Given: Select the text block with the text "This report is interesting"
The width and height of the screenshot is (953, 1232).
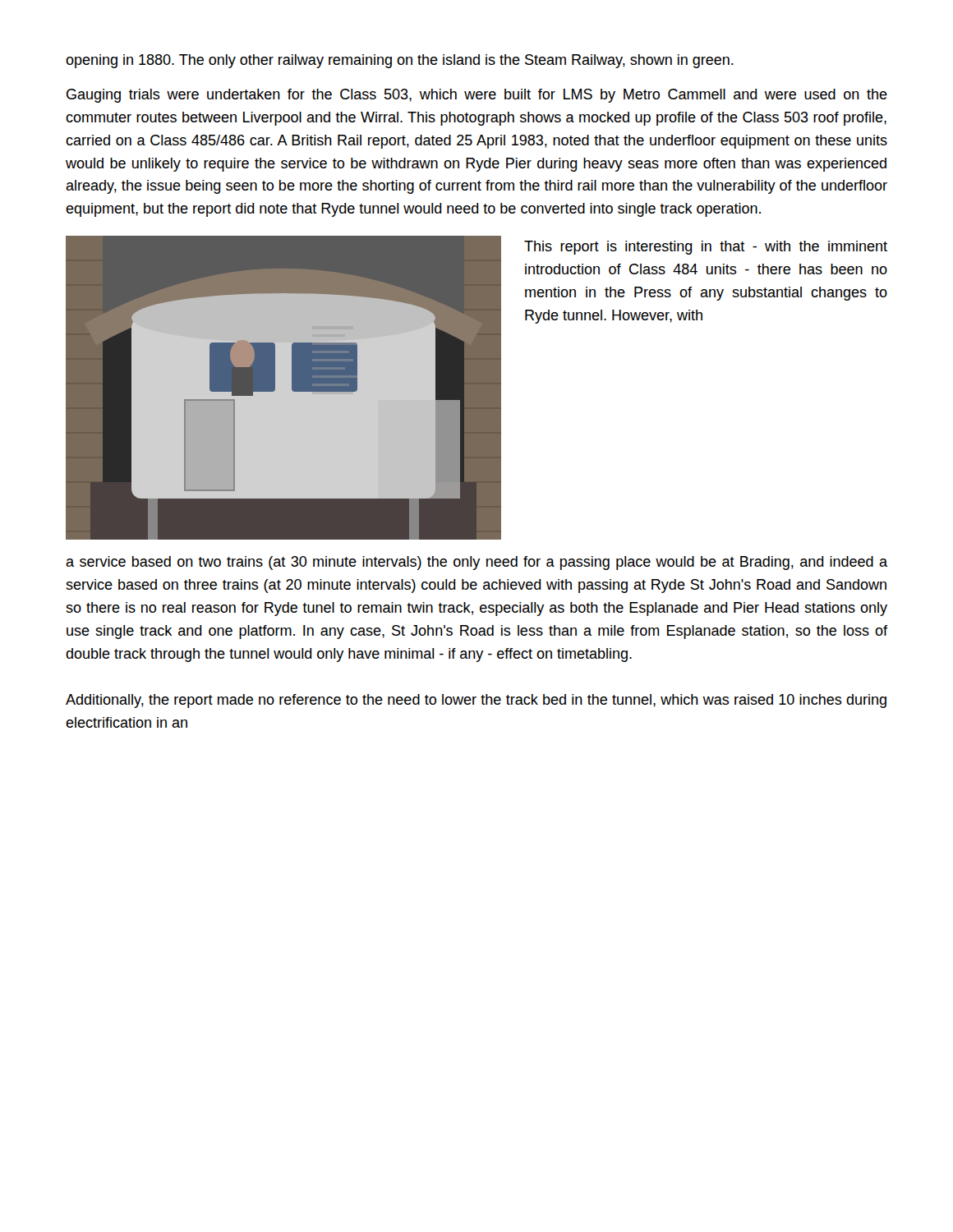Looking at the screenshot, I should pyautogui.click(x=706, y=281).
